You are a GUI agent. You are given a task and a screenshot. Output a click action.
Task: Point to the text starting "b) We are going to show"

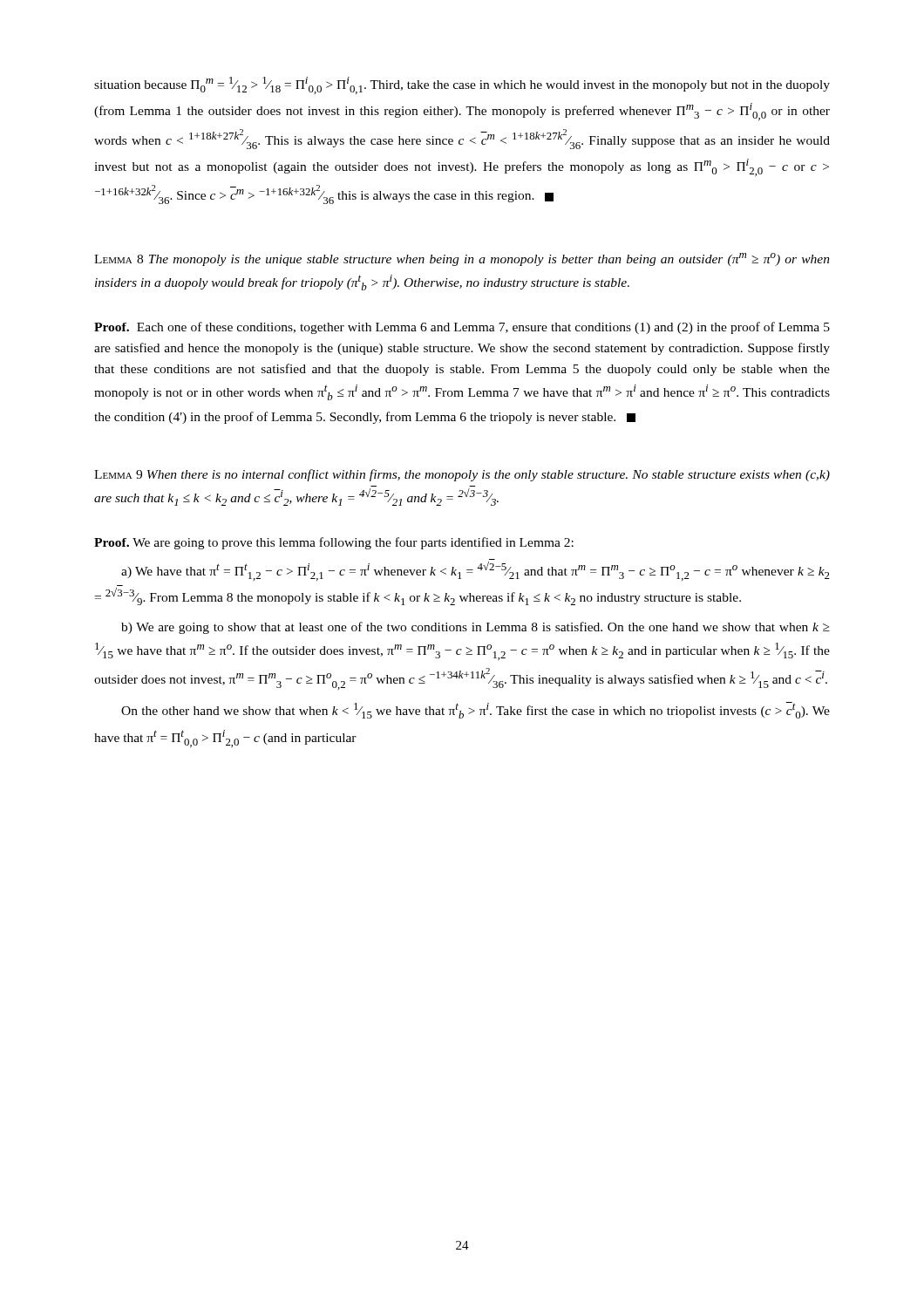[x=462, y=654]
